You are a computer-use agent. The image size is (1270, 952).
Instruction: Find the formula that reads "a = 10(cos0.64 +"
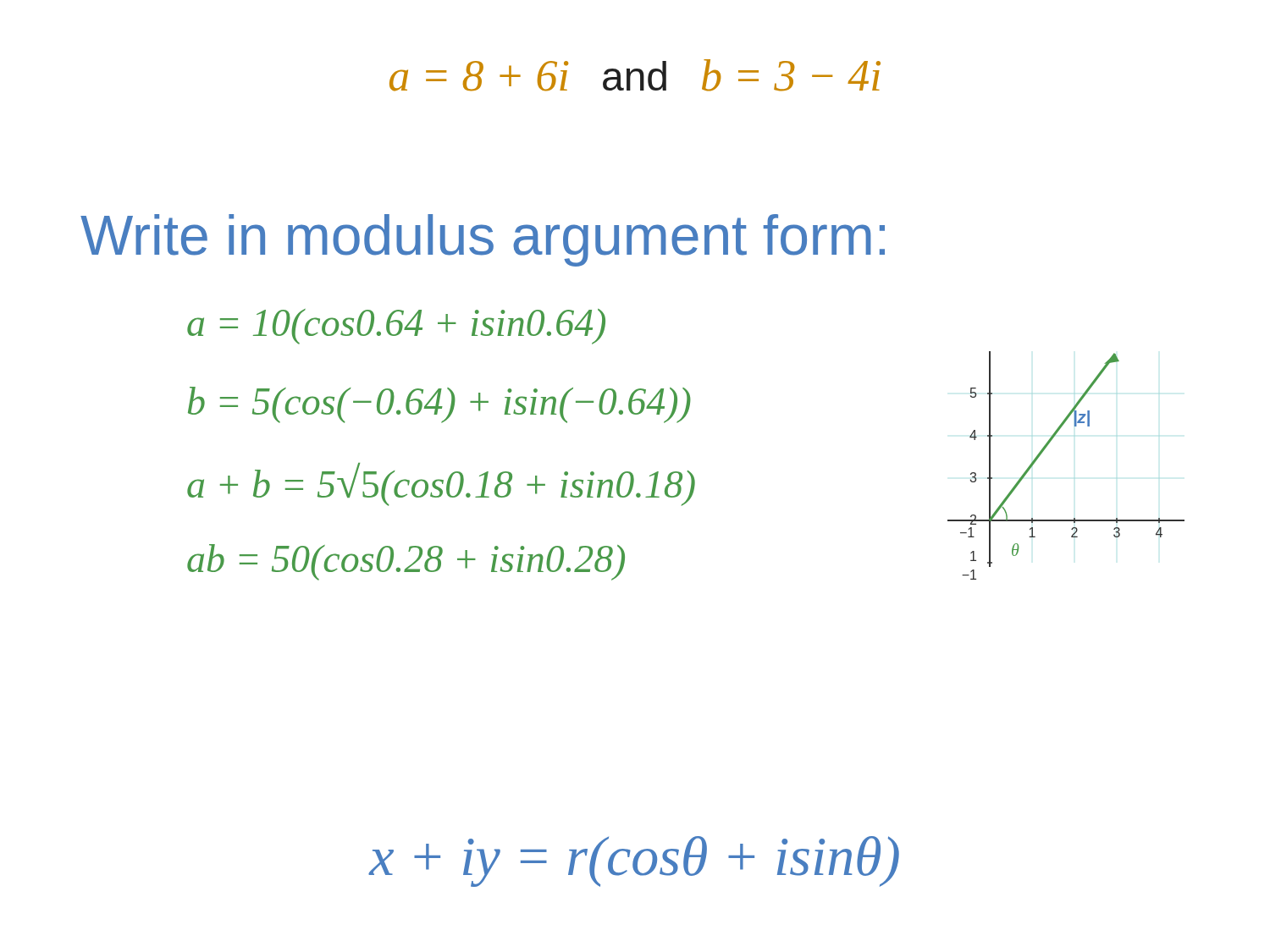click(396, 323)
